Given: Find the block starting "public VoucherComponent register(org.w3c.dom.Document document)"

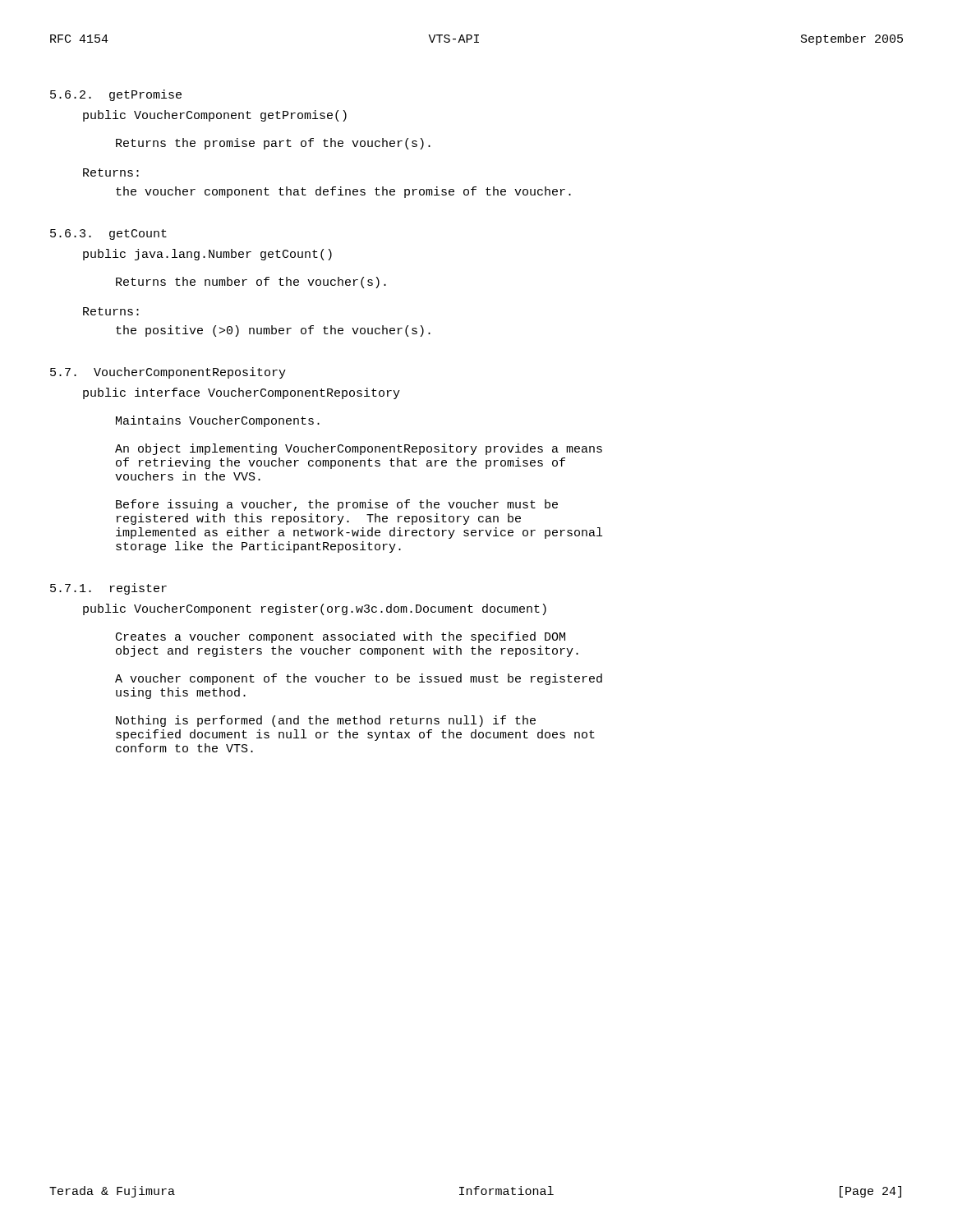Looking at the screenshot, I should pos(493,610).
